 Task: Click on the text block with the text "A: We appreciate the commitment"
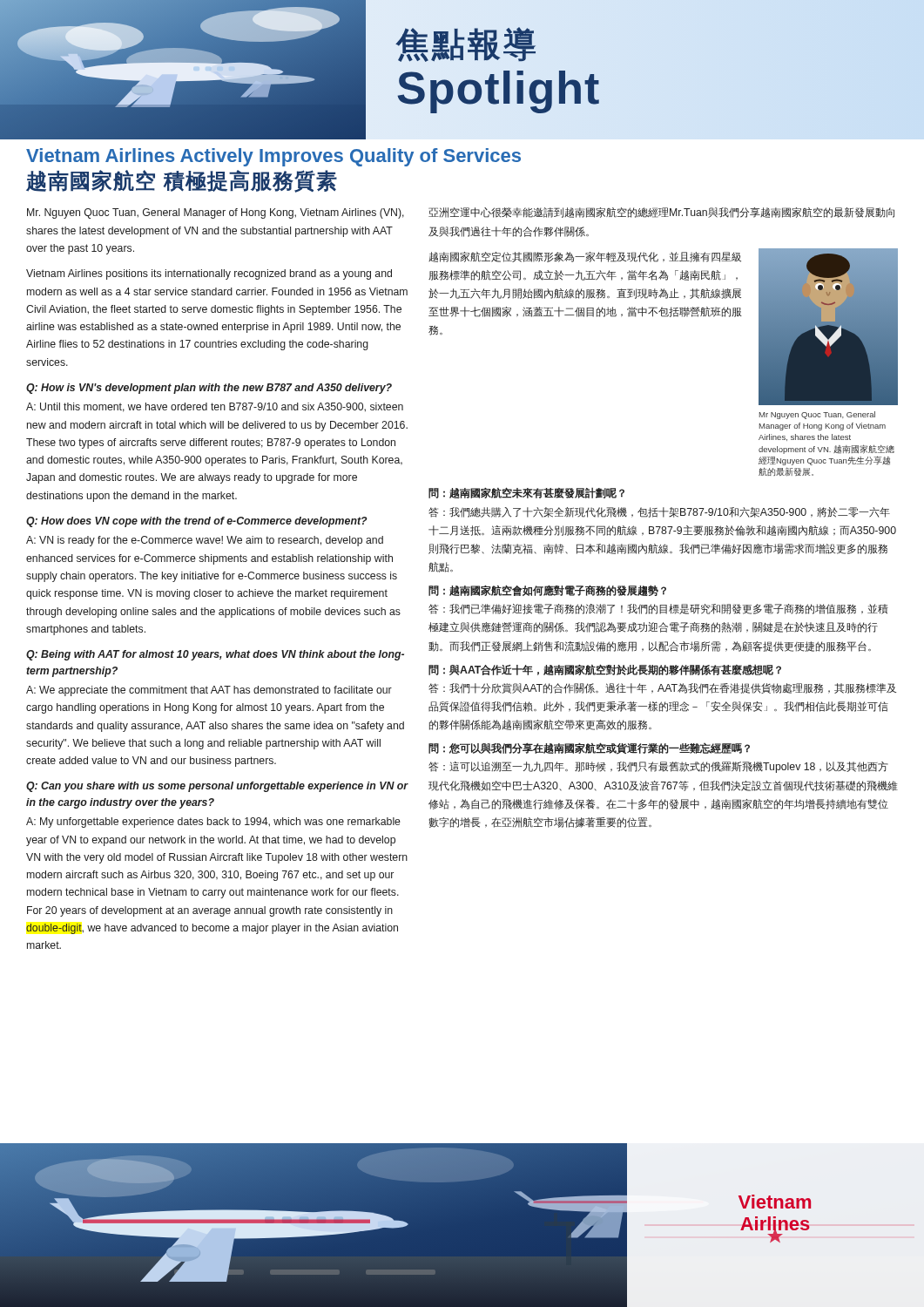(215, 726)
